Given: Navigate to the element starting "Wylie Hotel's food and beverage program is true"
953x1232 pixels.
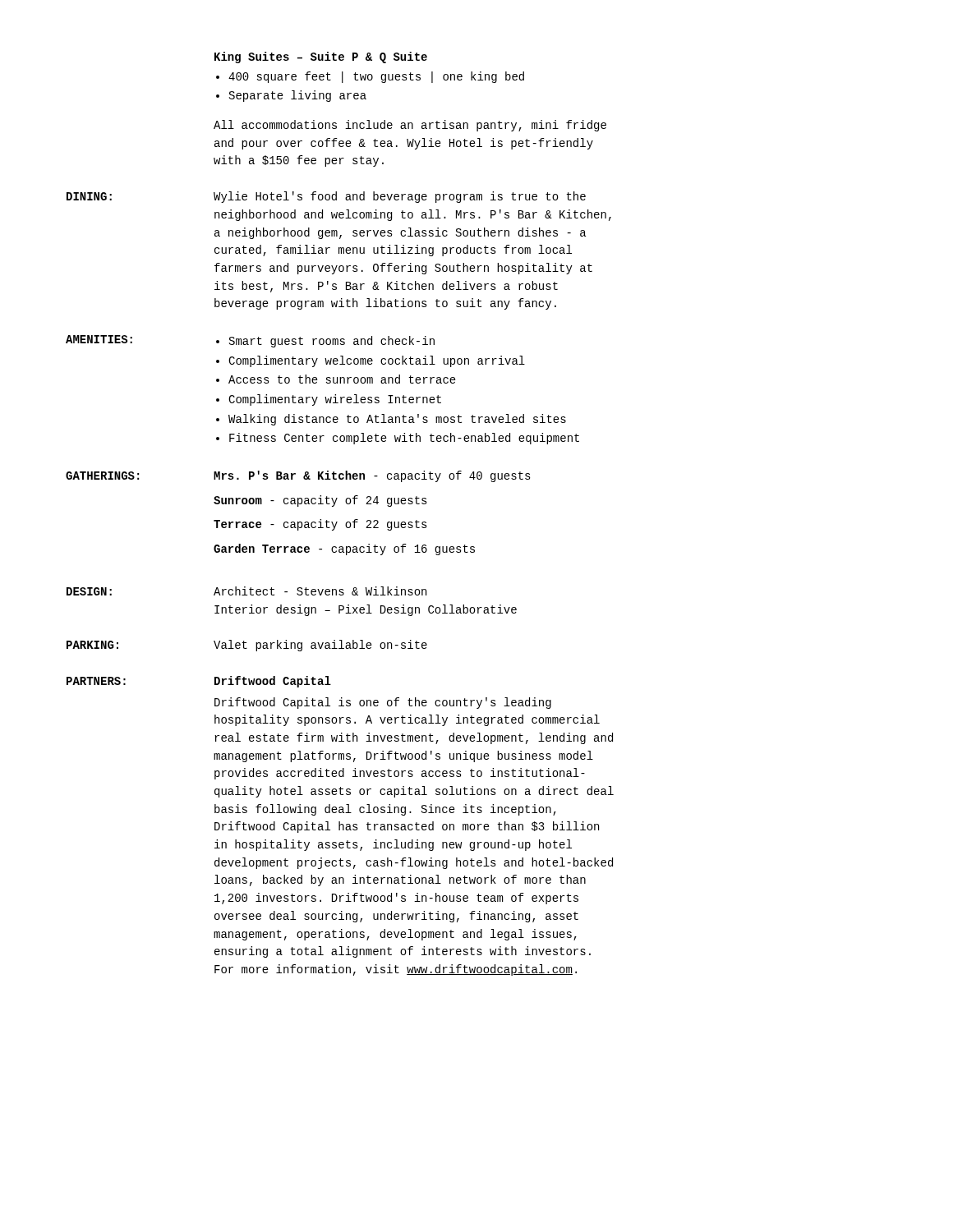Looking at the screenshot, I should tap(414, 251).
